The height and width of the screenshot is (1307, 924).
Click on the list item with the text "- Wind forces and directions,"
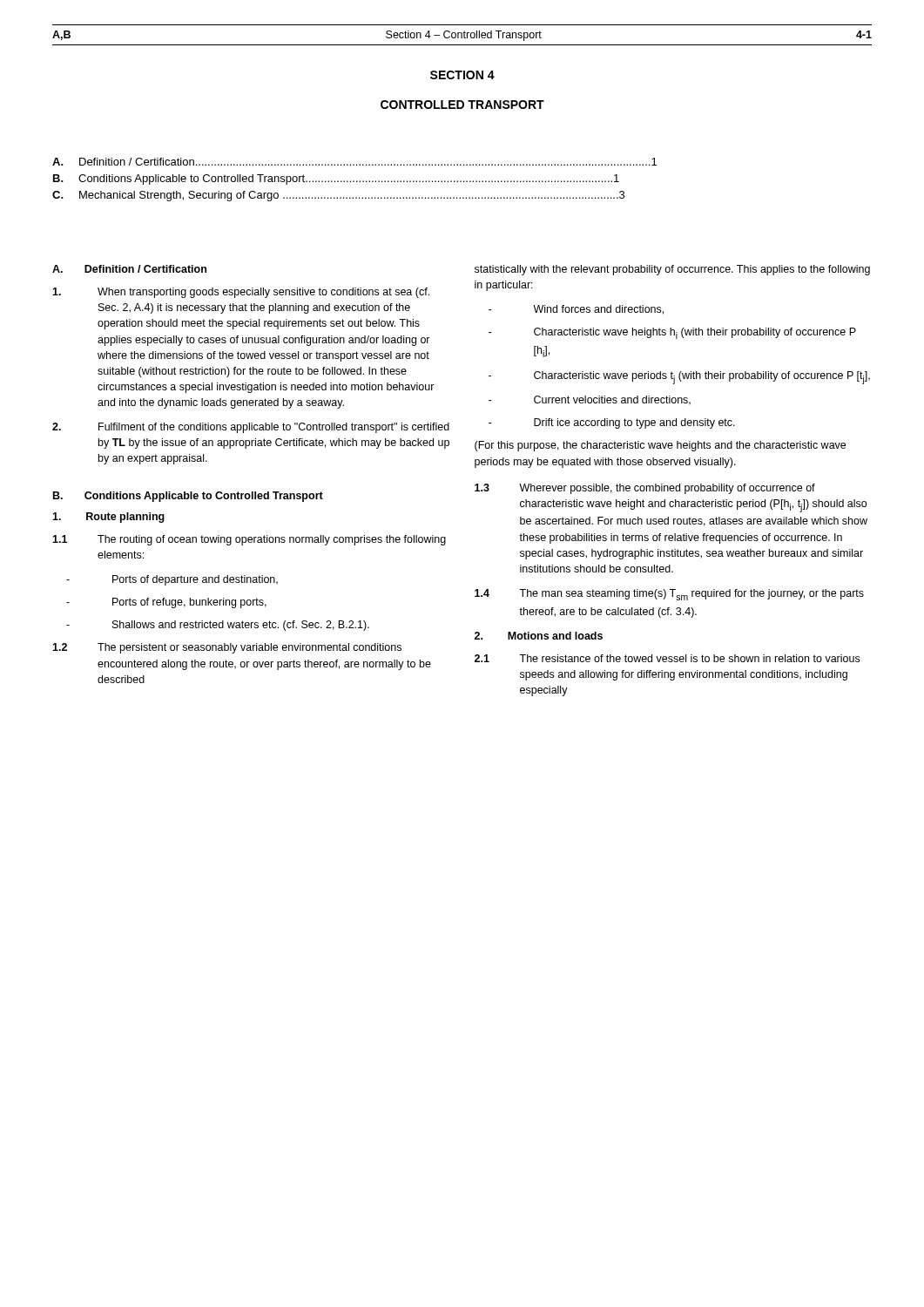coord(673,310)
